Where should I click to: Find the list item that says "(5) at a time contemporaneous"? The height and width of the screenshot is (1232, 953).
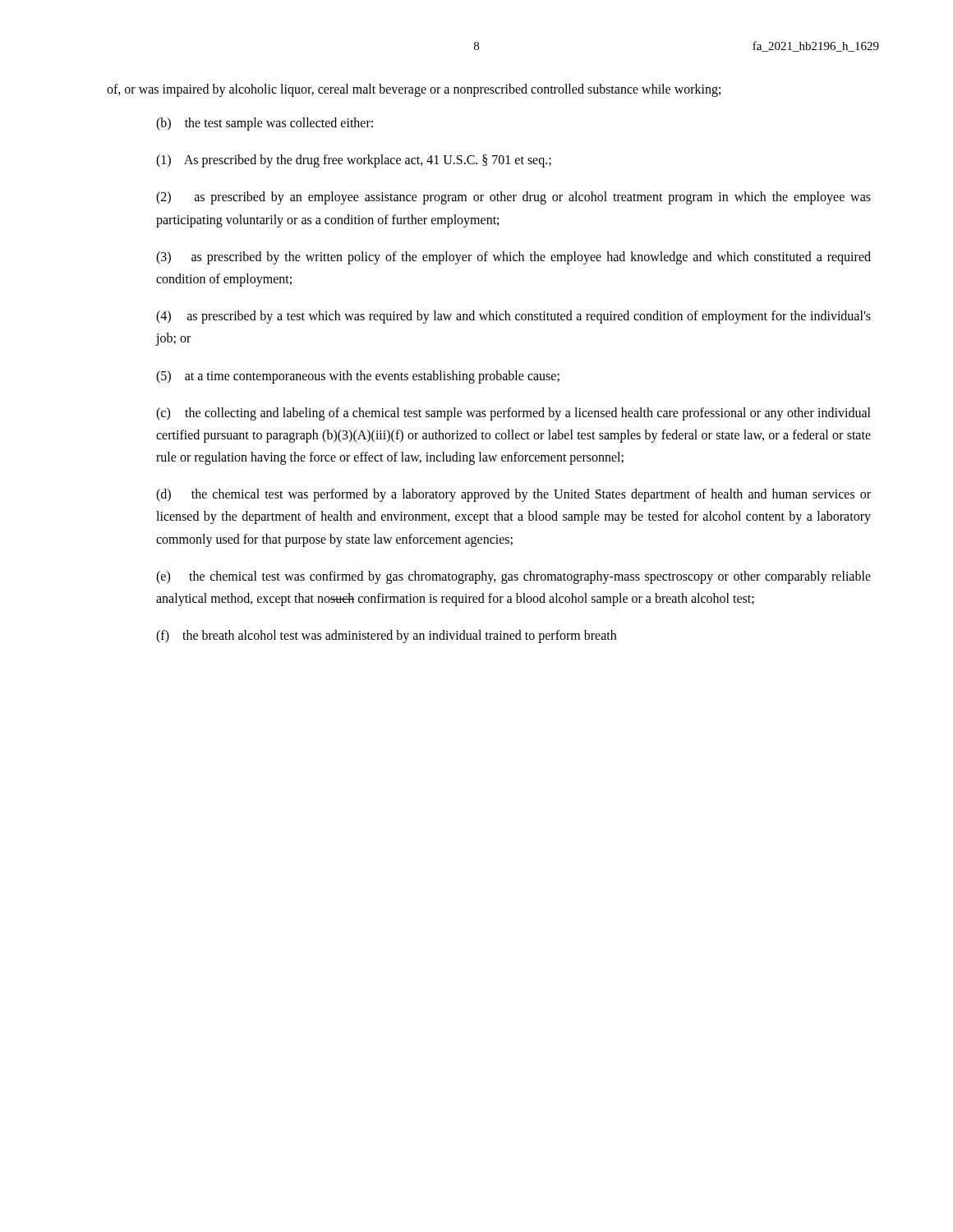point(358,375)
